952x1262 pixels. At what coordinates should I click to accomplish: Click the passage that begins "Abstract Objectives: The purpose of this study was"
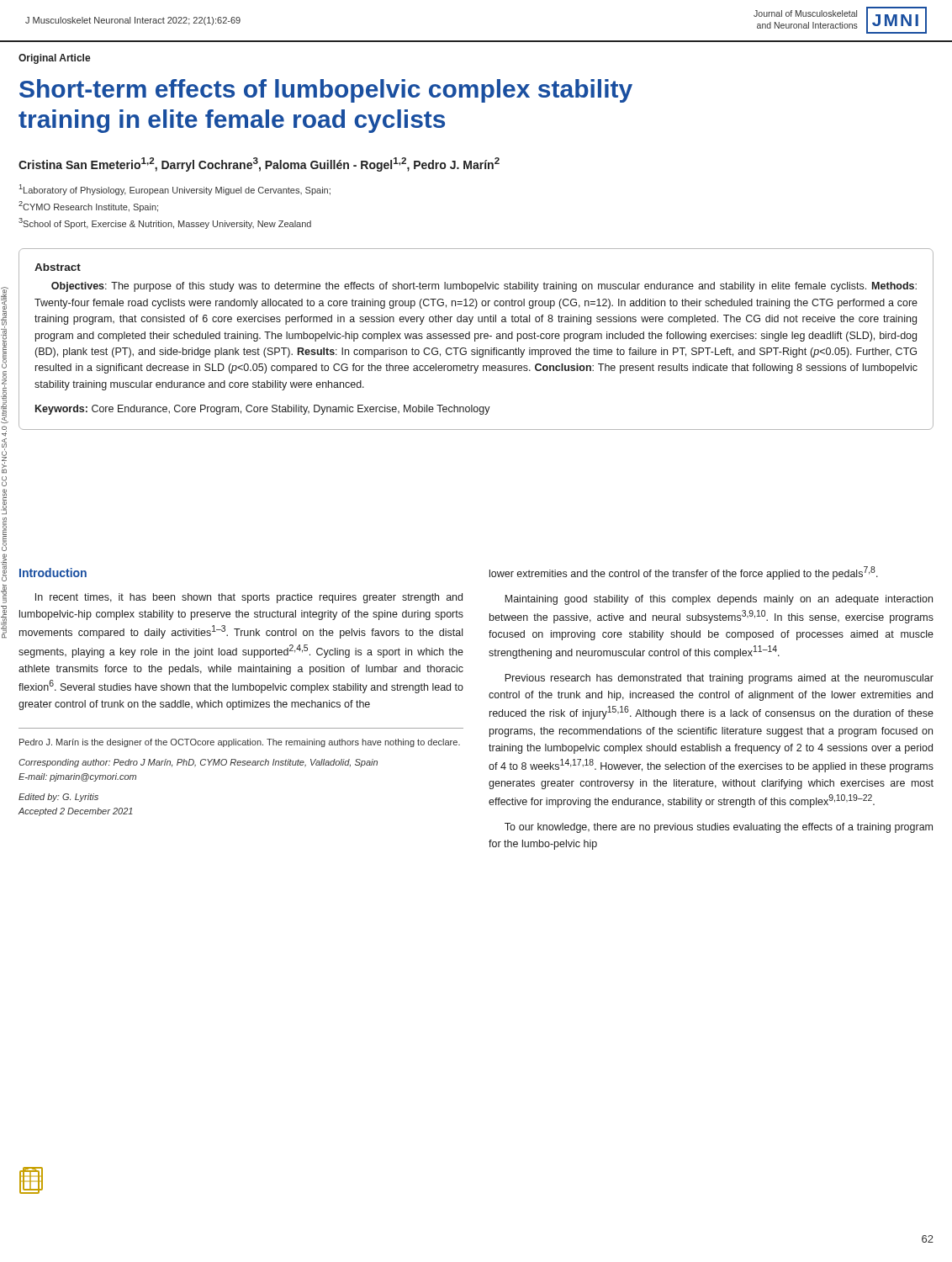point(476,339)
